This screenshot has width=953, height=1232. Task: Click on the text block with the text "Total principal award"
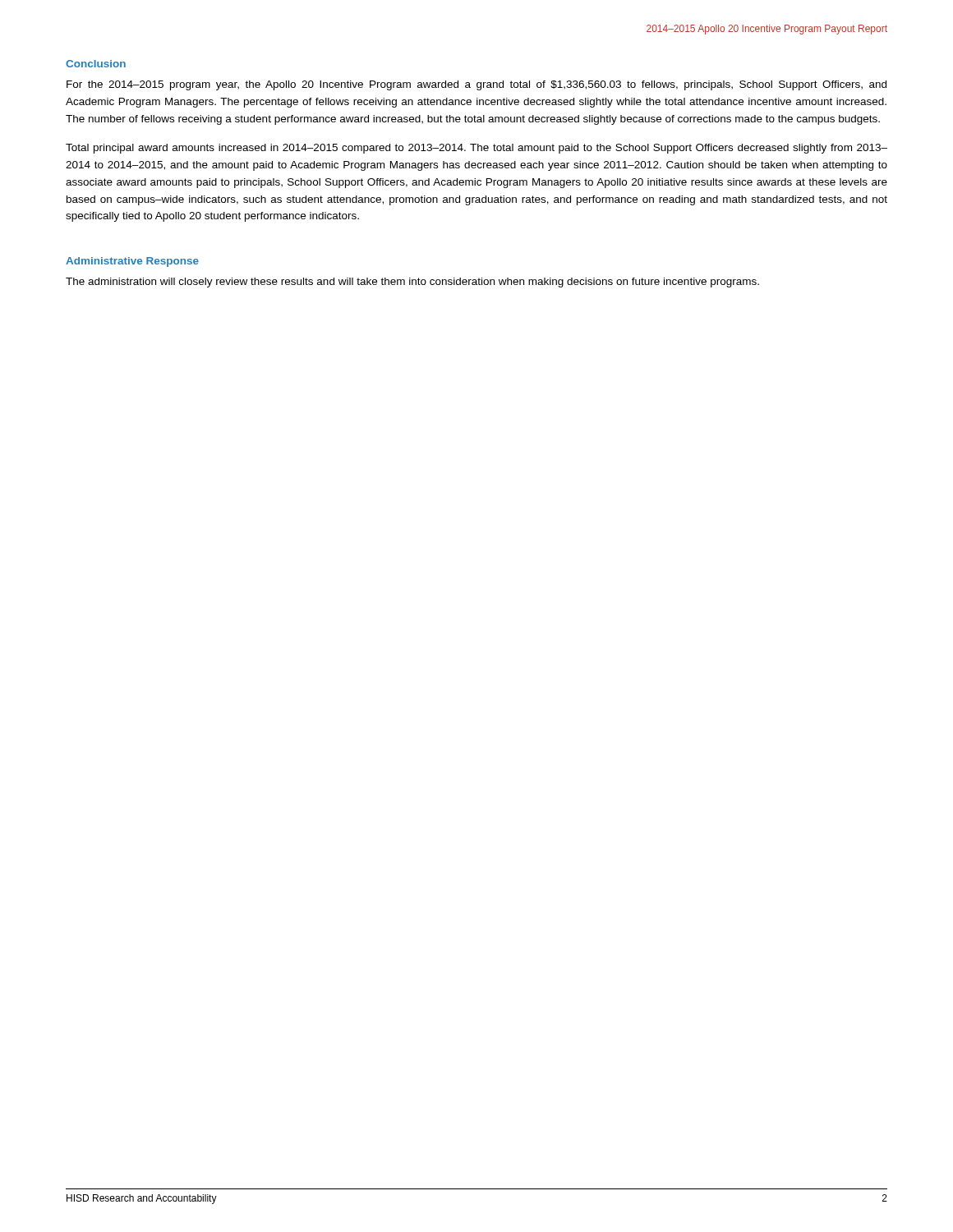(476, 182)
